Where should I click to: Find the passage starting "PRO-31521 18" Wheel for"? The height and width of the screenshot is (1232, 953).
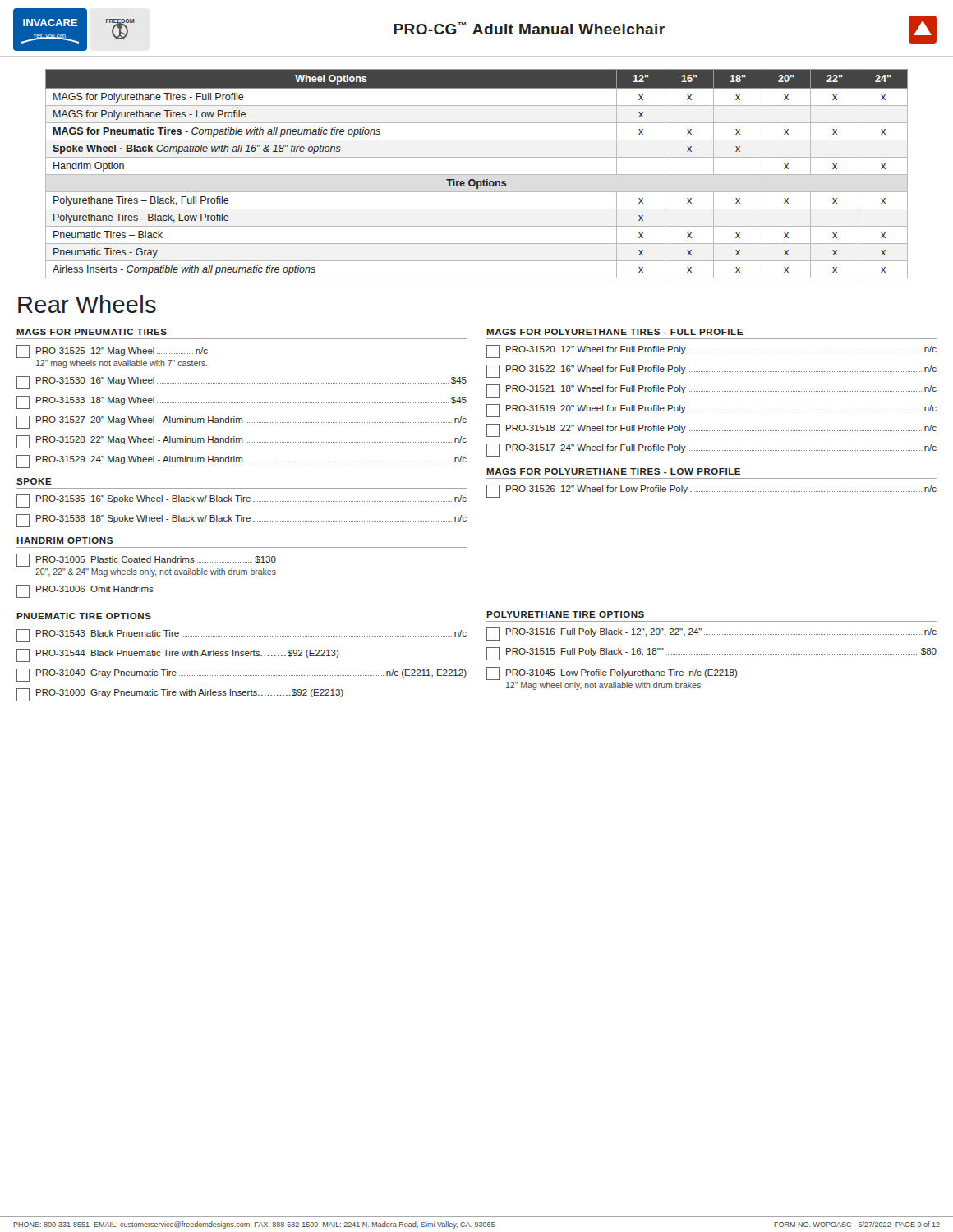point(711,391)
